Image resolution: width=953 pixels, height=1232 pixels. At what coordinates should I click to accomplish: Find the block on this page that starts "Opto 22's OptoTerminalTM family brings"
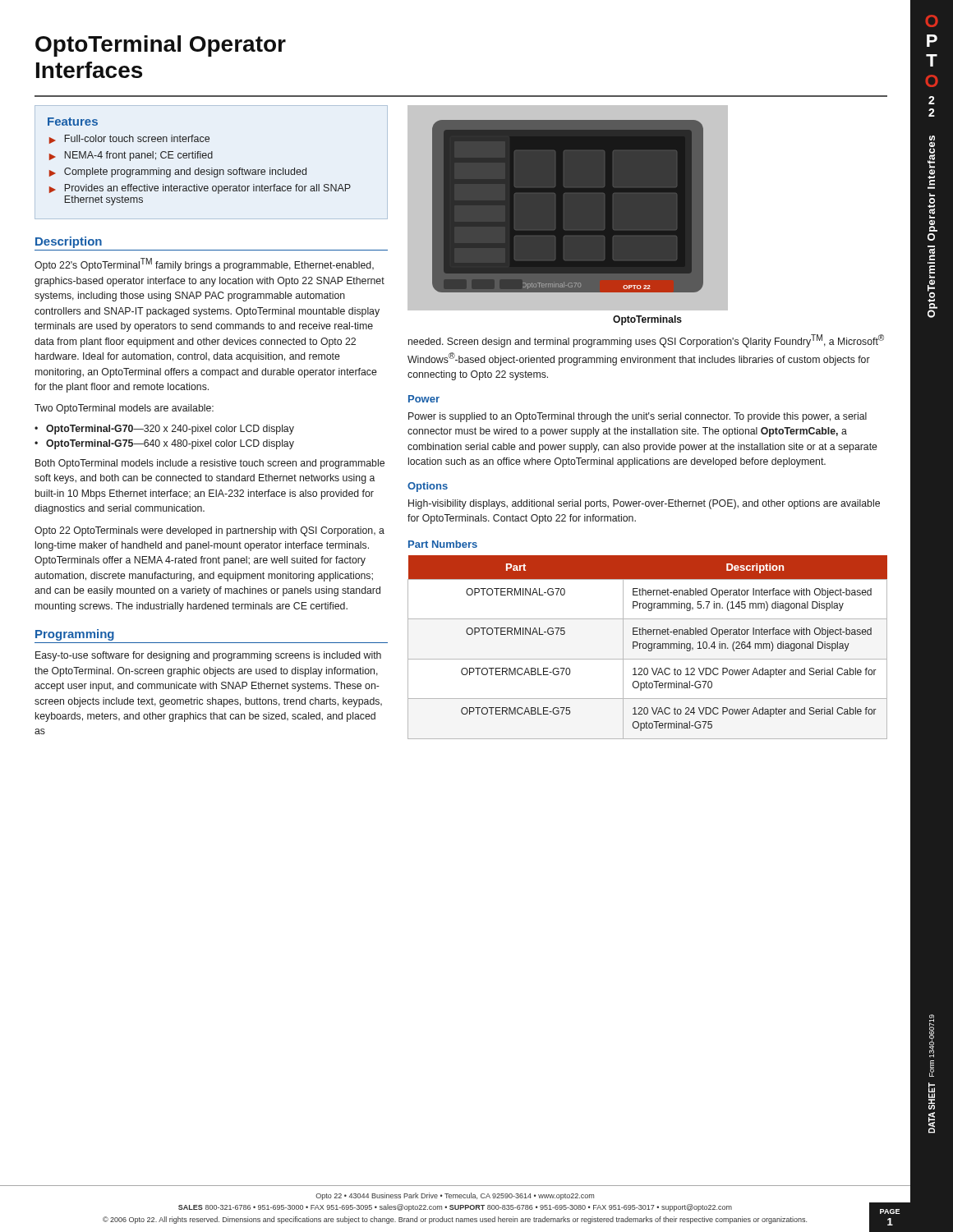point(209,325)
